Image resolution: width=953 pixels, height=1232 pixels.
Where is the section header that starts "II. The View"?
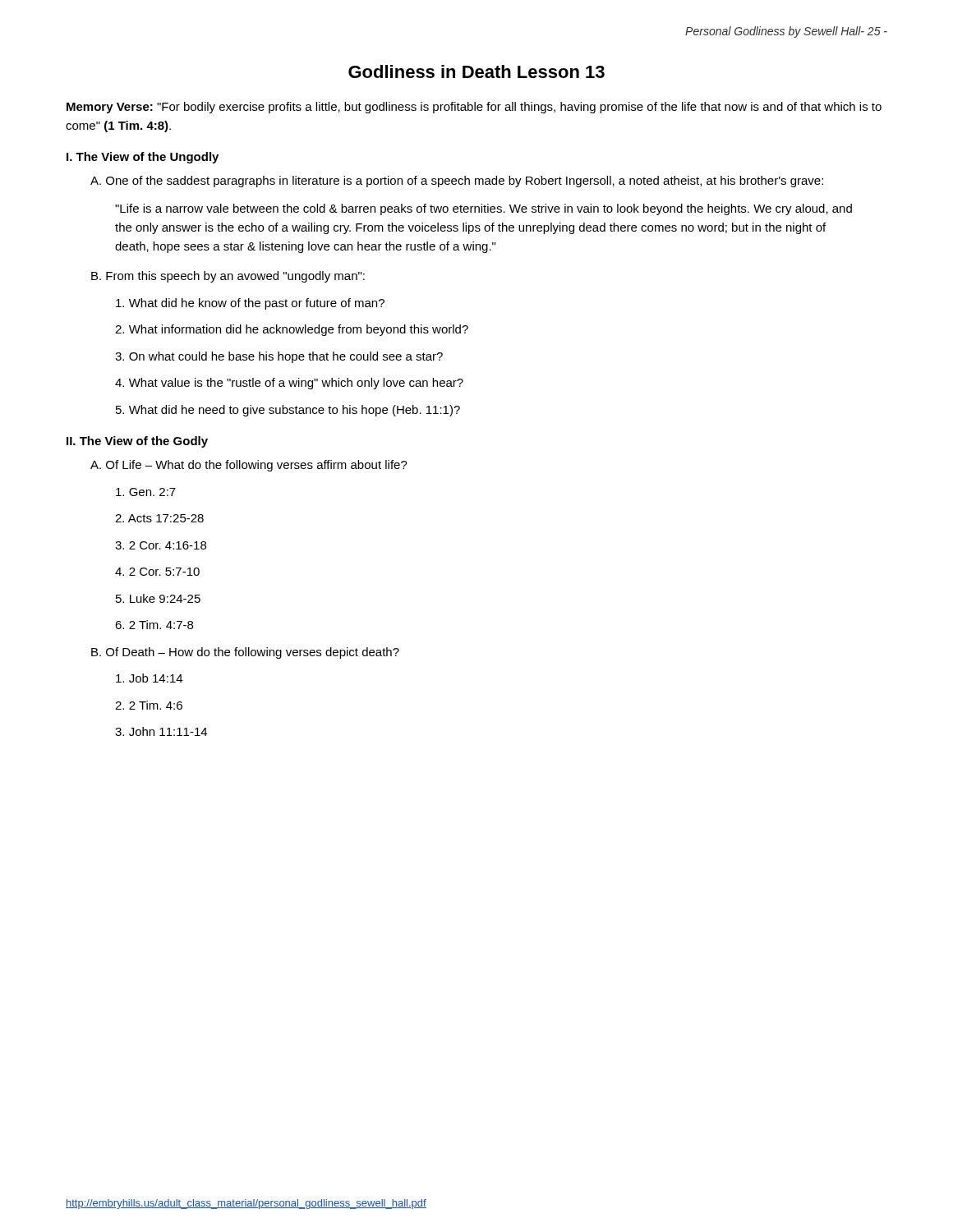137,441
